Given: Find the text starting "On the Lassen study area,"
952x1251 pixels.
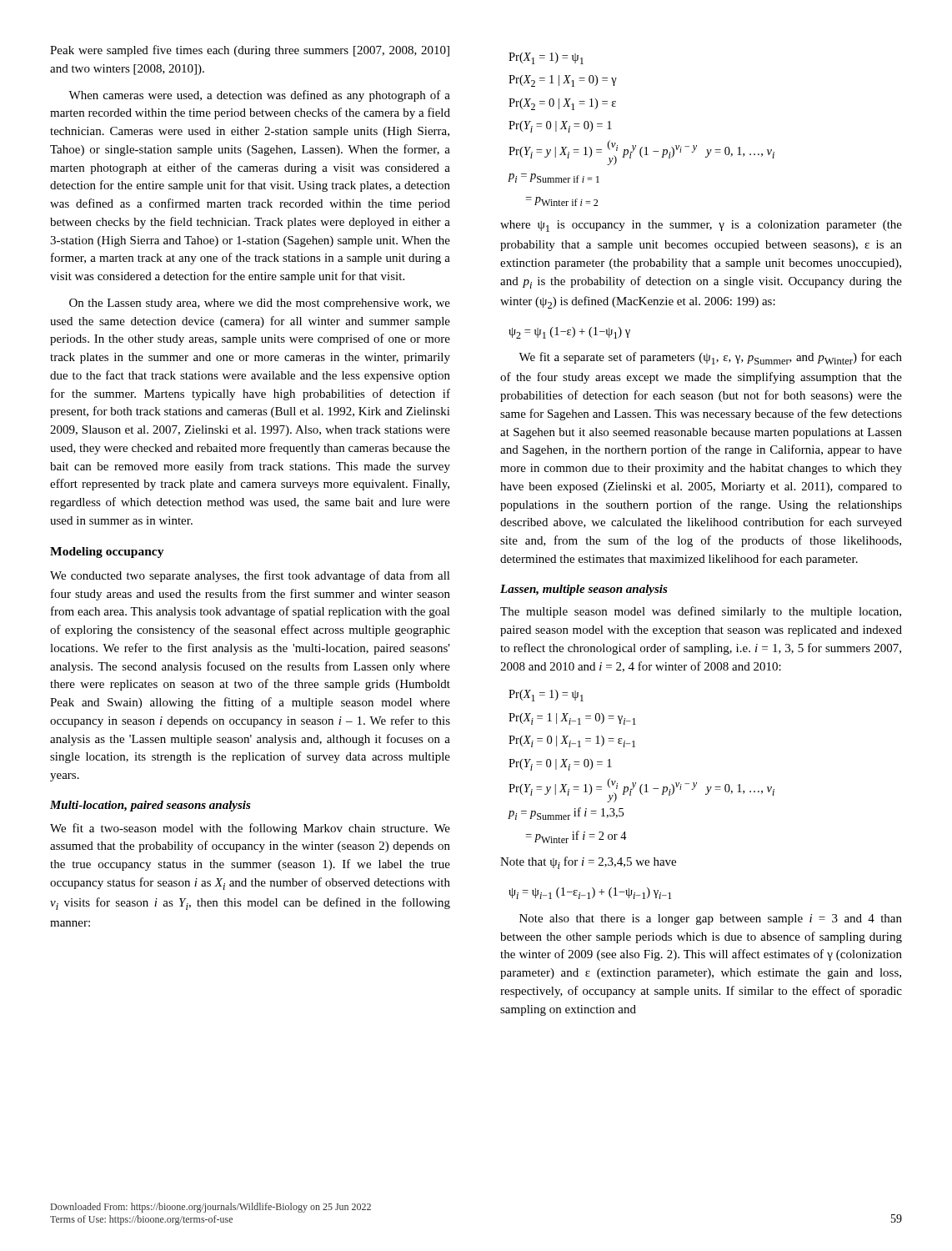Looking at the screenshot, I should point(250,412).
